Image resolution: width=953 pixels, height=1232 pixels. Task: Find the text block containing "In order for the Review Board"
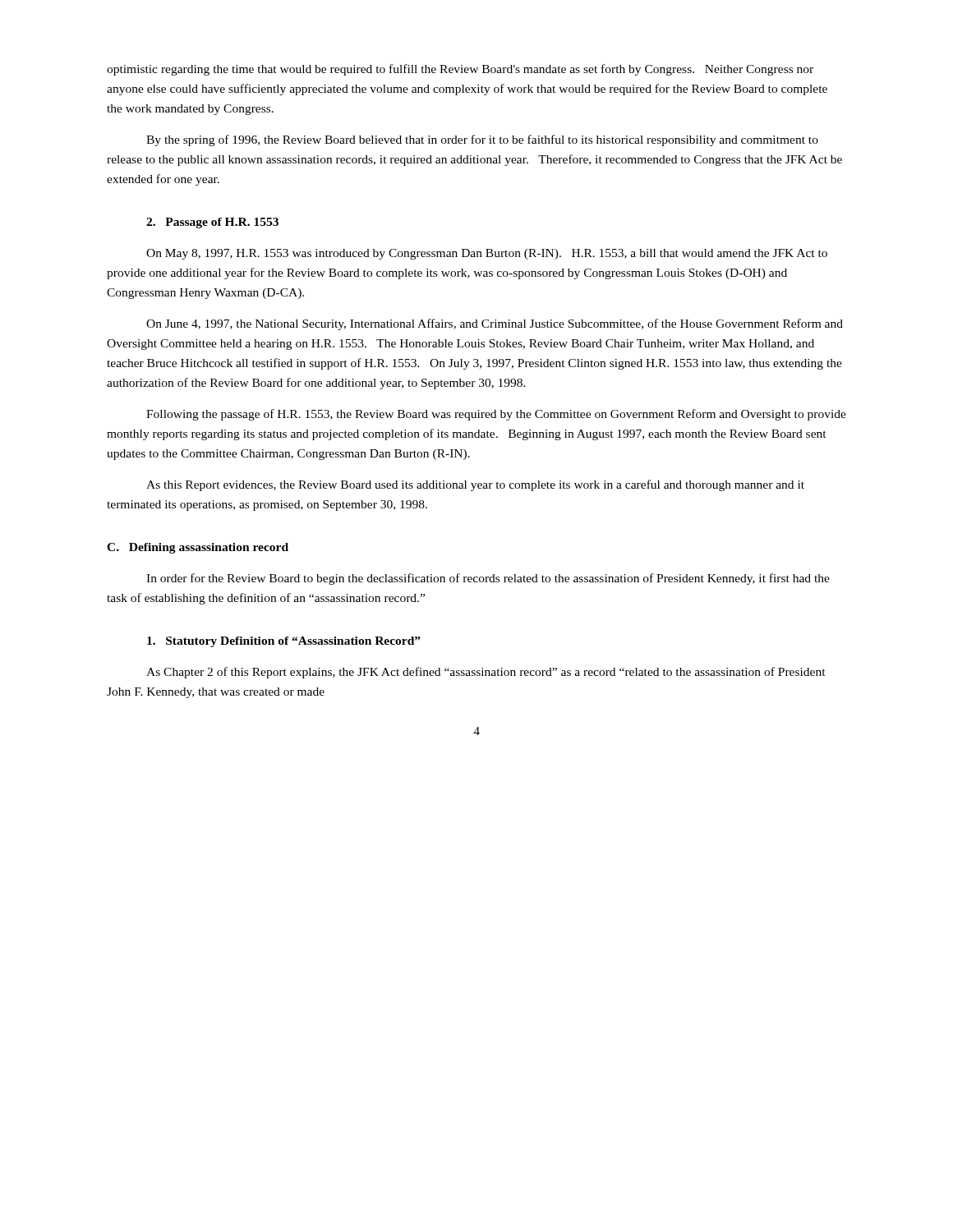coord(476,588)
